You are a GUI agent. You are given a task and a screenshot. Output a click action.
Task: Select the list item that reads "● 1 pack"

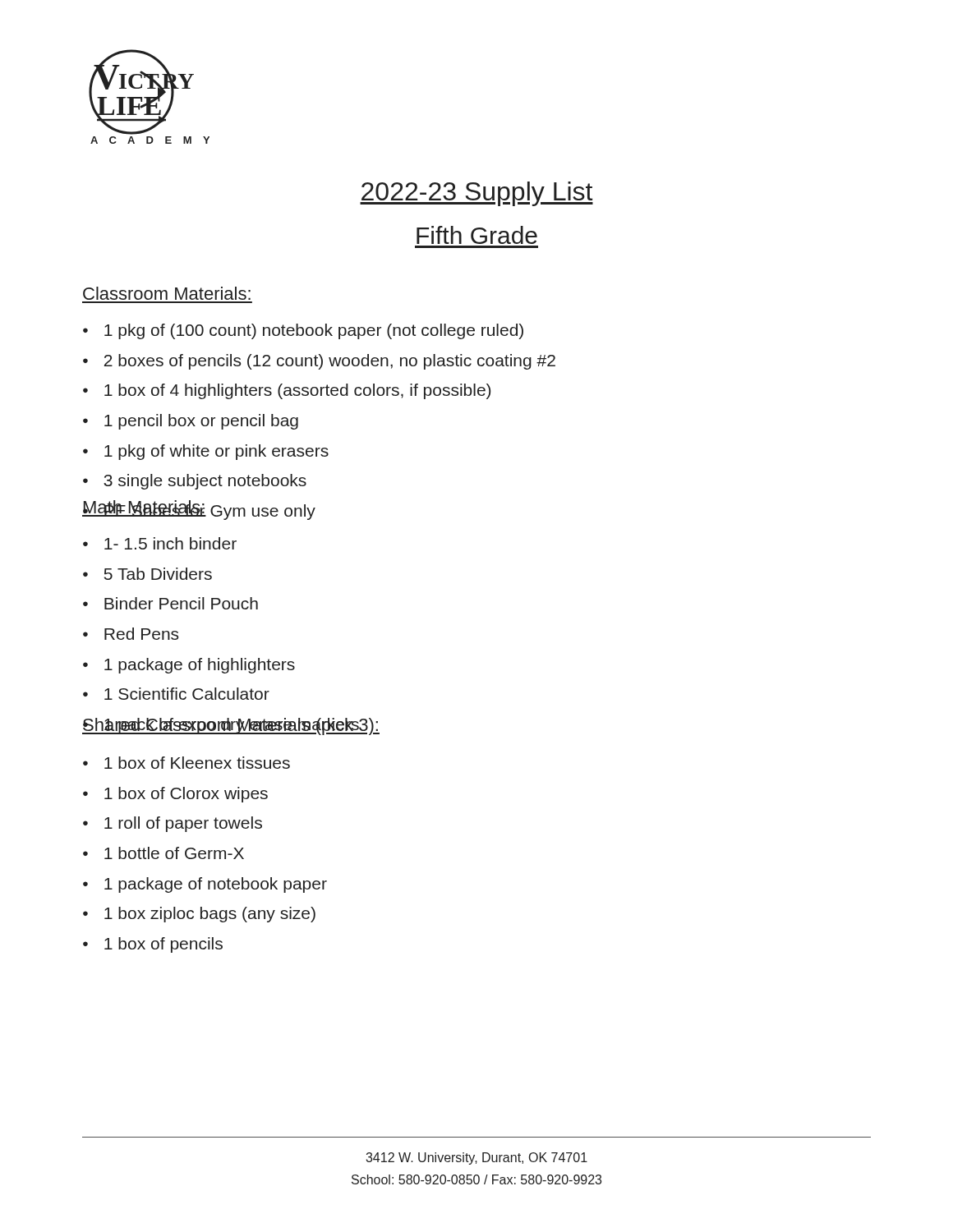click(221, 725)
